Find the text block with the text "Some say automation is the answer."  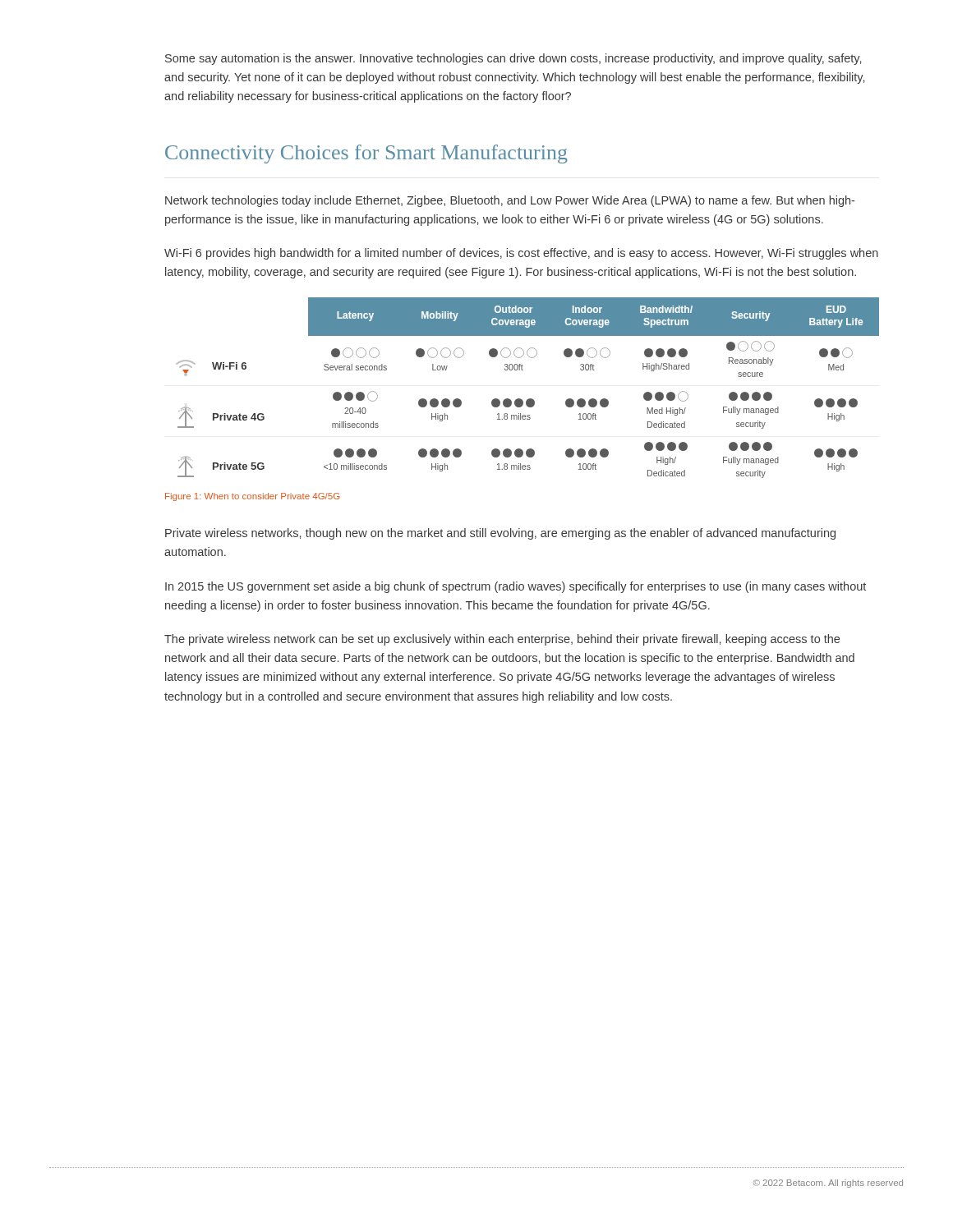[515, 77]
